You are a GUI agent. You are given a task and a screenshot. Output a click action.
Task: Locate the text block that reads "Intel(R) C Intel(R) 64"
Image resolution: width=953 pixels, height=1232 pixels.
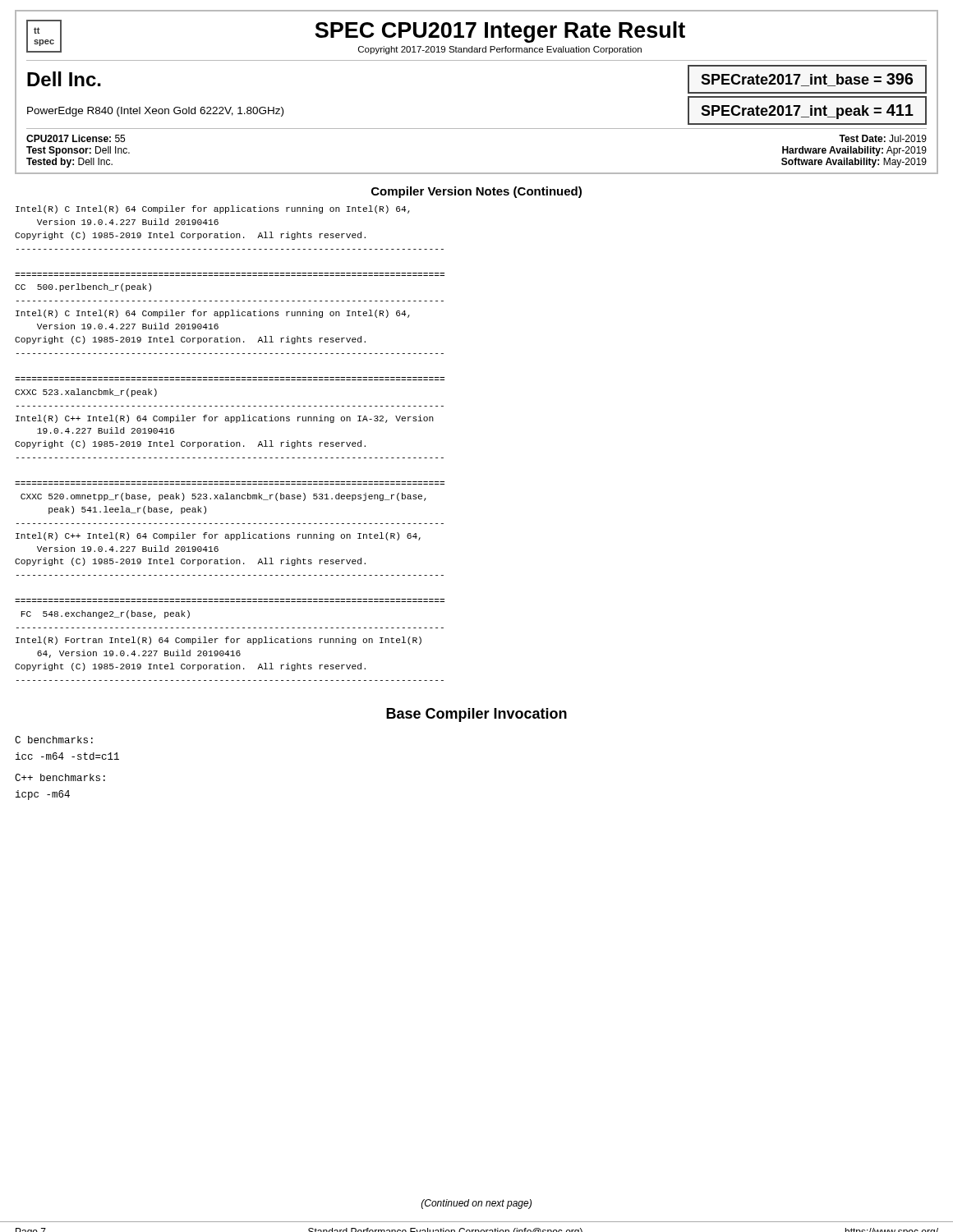(x=230, y=445)
